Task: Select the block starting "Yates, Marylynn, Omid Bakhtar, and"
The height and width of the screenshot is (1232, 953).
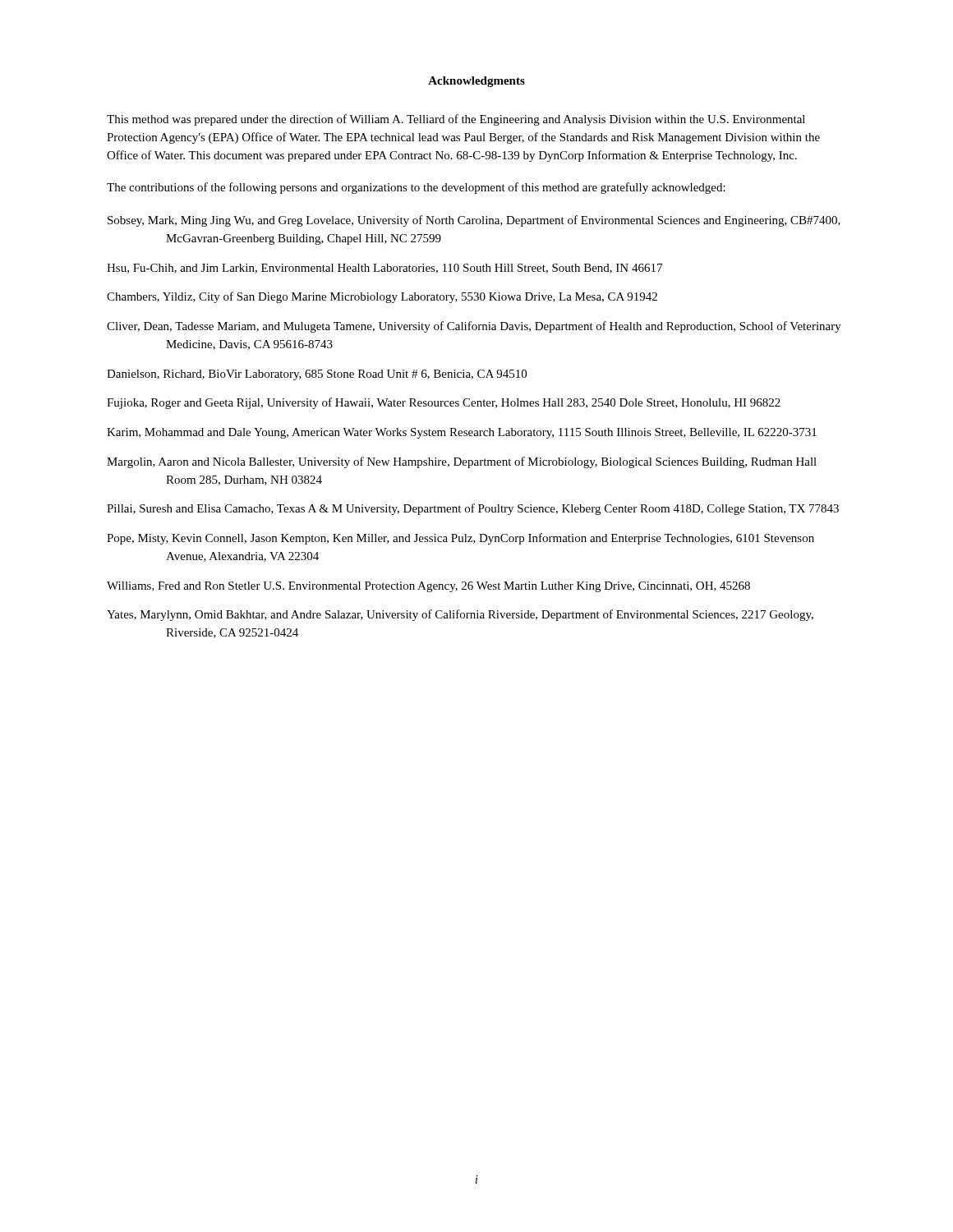Action: (460, 624)
